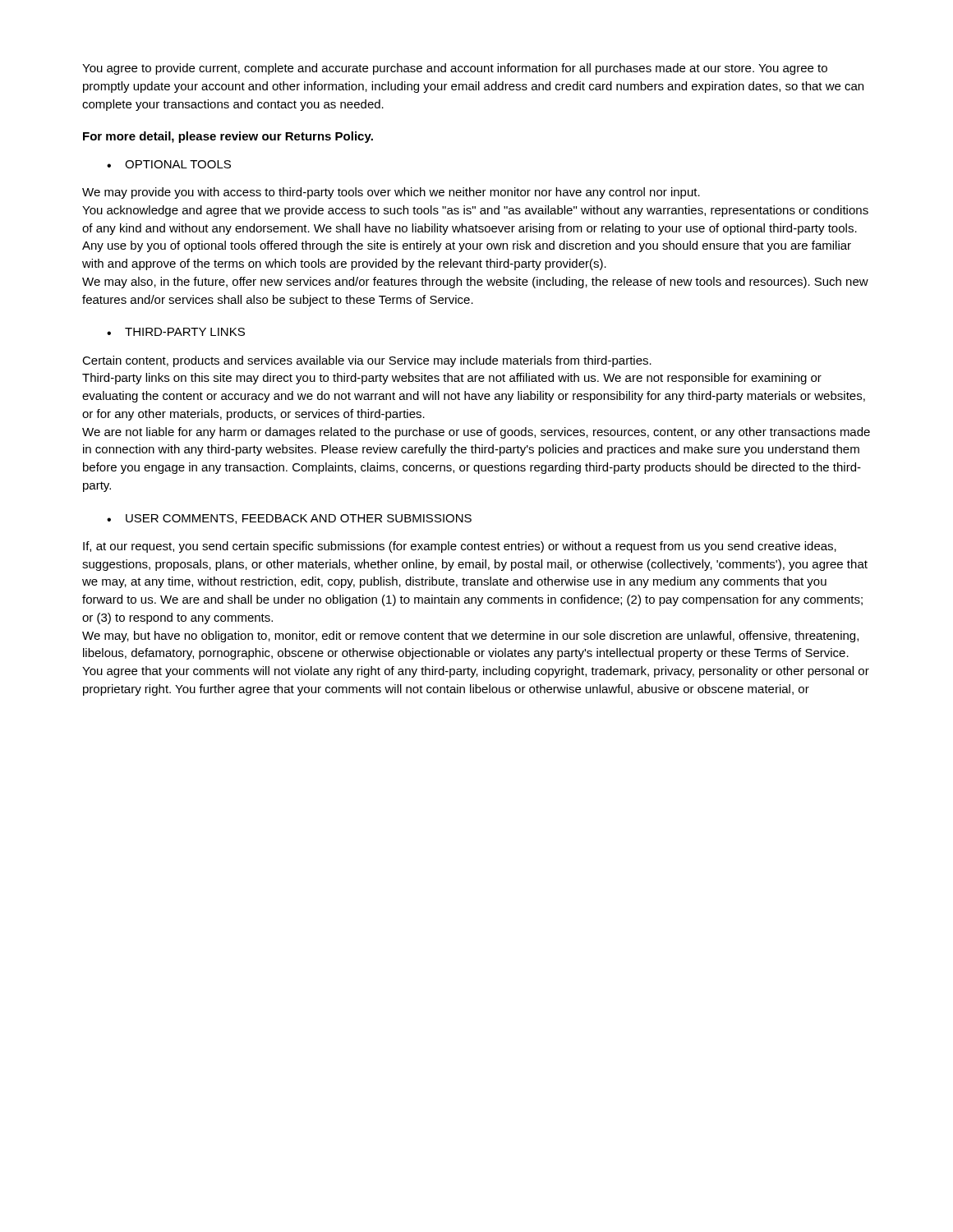Select the block starting "Certain content, products and services available via our"
This screenshot has width=953, height=1232.
point(367,360)
